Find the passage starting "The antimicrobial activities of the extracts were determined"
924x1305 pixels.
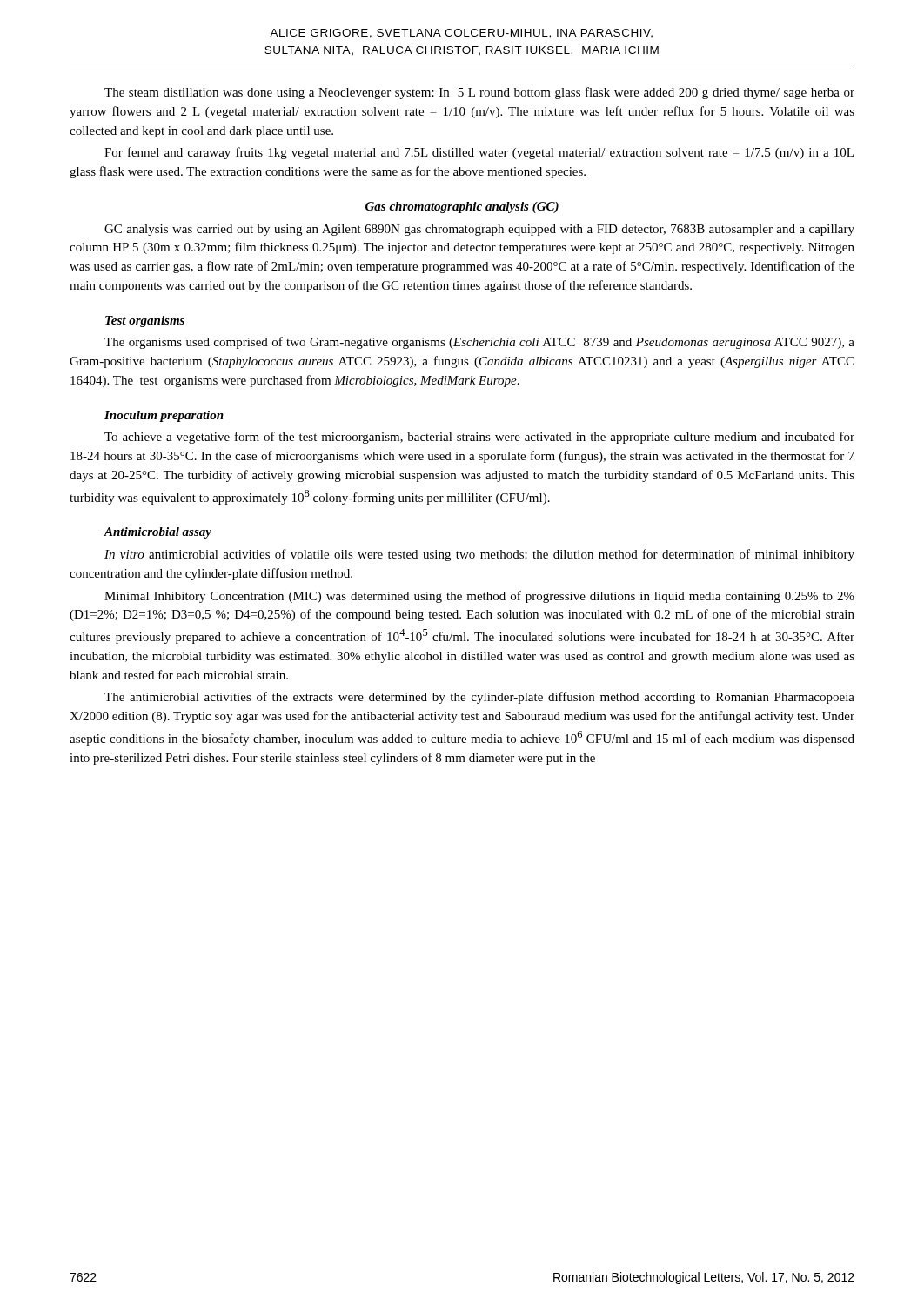pos(462,728)
